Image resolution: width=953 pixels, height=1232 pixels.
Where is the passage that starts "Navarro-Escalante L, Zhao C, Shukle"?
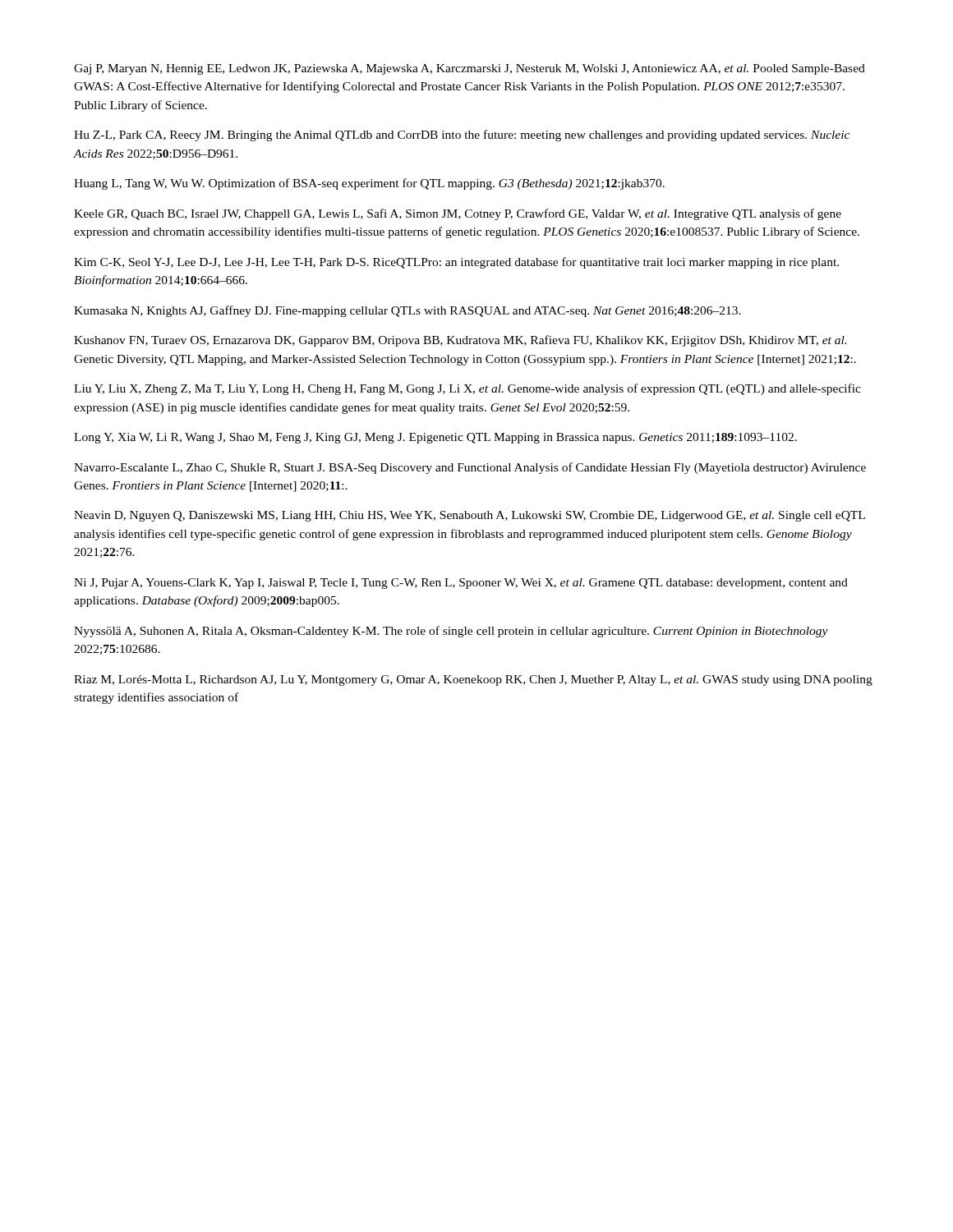(470, 476)
